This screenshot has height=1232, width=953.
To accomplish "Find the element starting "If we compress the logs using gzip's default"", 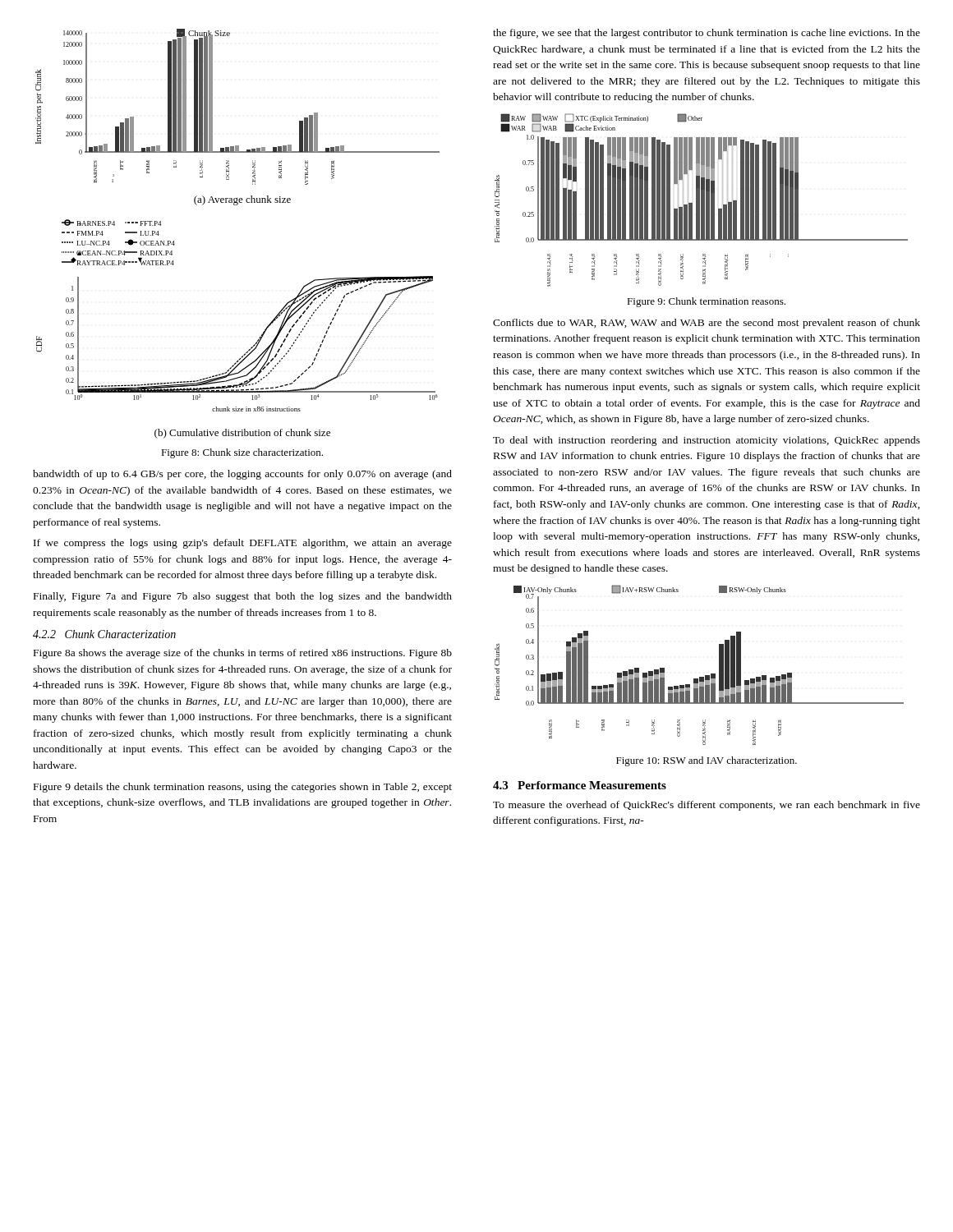I will [242, 559].
